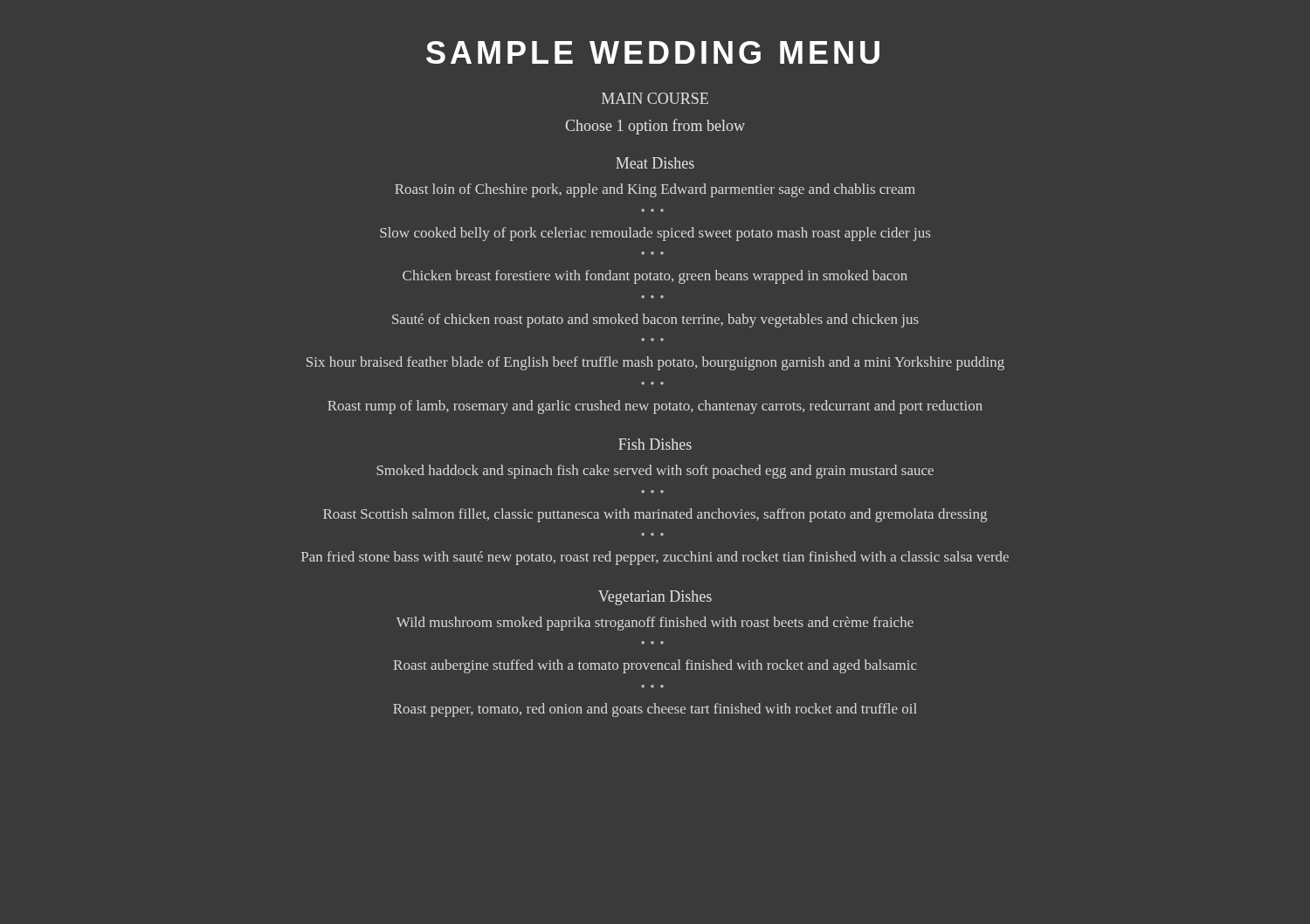The image size is (1310, 924).
Task: Select the region starting "Slow cooked belly of"
Action: 655,232
